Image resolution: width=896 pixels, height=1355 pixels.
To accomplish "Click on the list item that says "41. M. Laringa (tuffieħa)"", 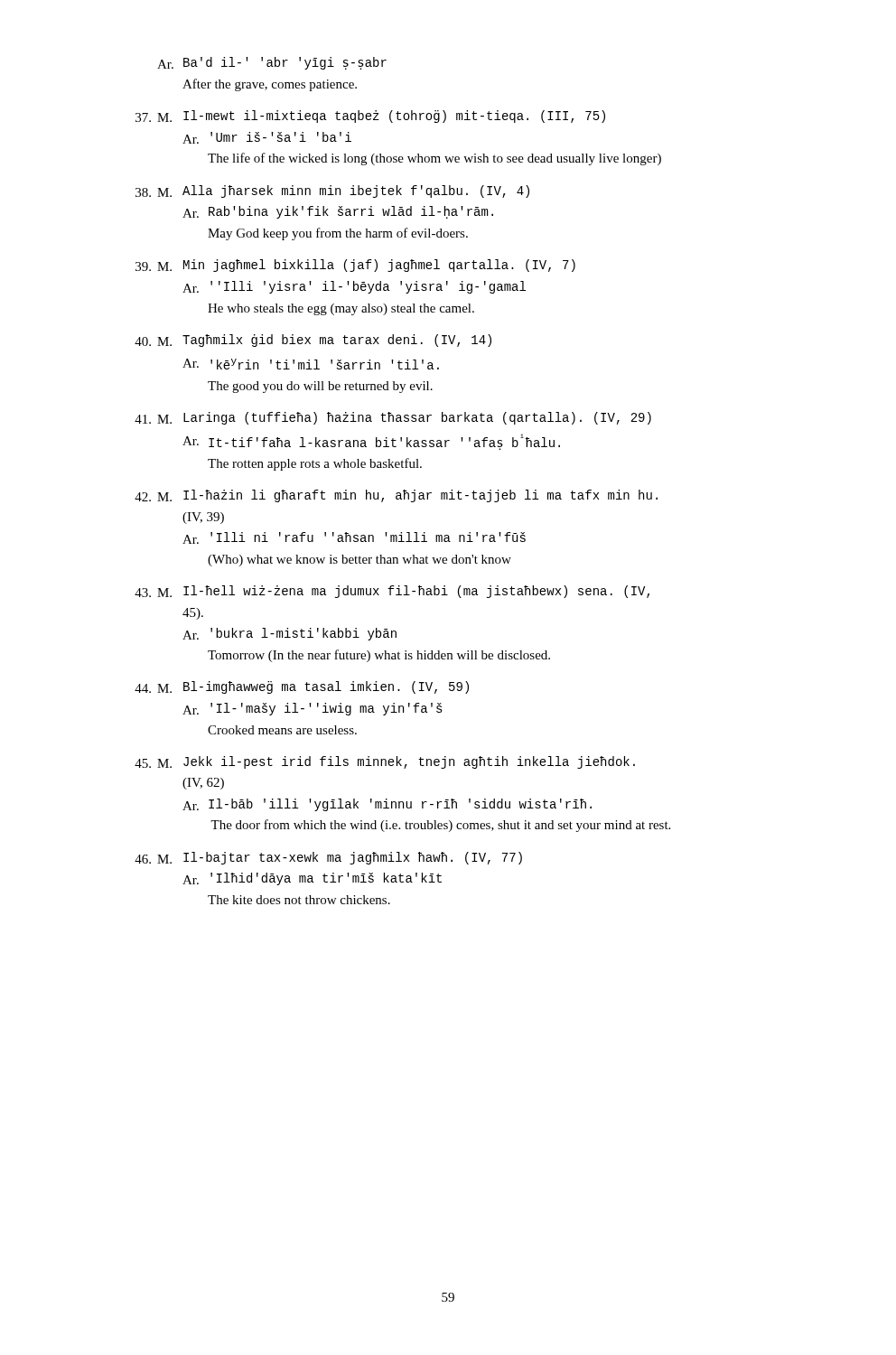I will (x=466, y=442).
